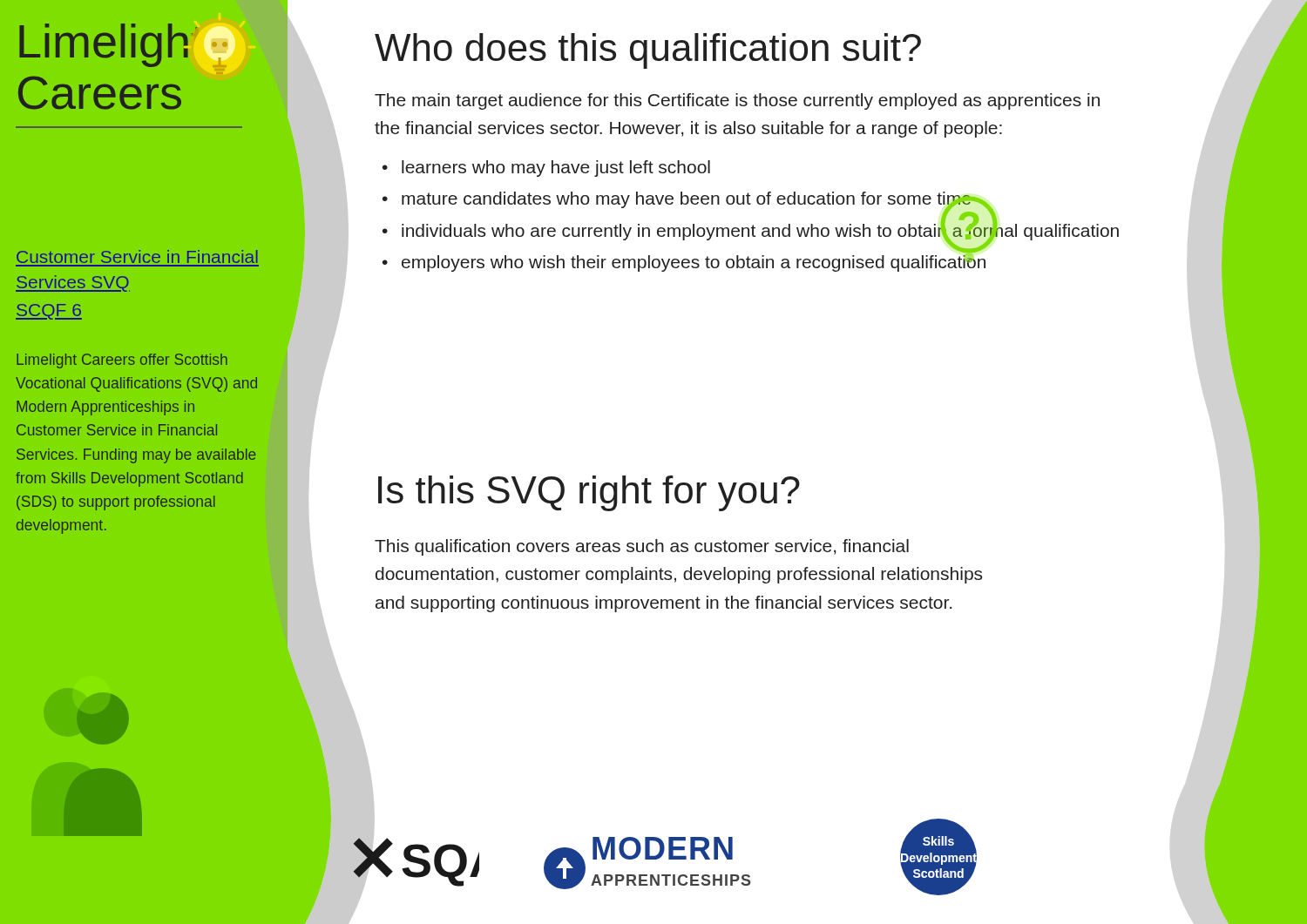1307x924 pixels.
Task: Locate the text block starting "This qualification covers areas such"
Action: pos(679,574)
